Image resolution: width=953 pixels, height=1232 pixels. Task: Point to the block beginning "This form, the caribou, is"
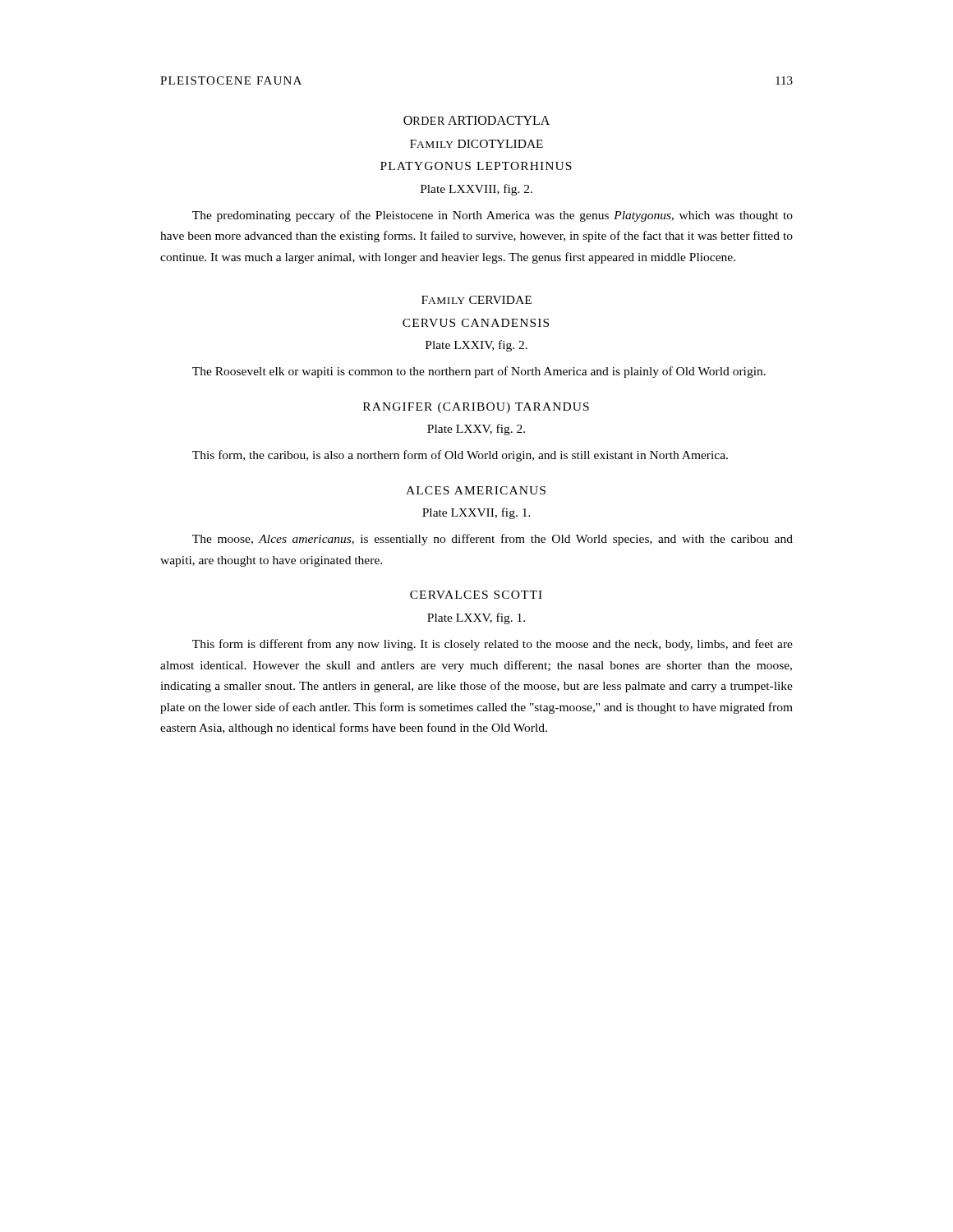476,455
